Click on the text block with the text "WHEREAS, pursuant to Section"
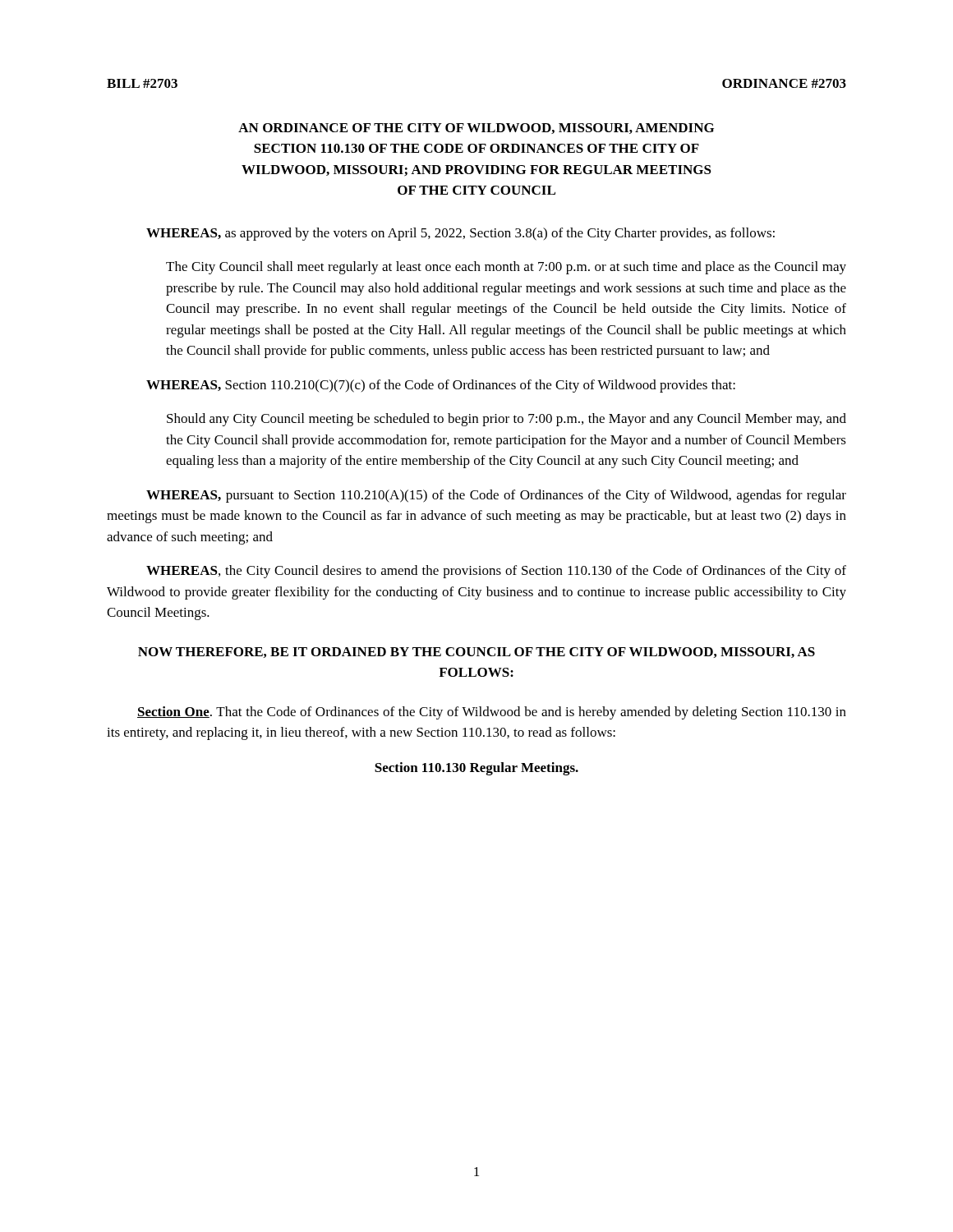953x1232 pixels. (476, 516)
